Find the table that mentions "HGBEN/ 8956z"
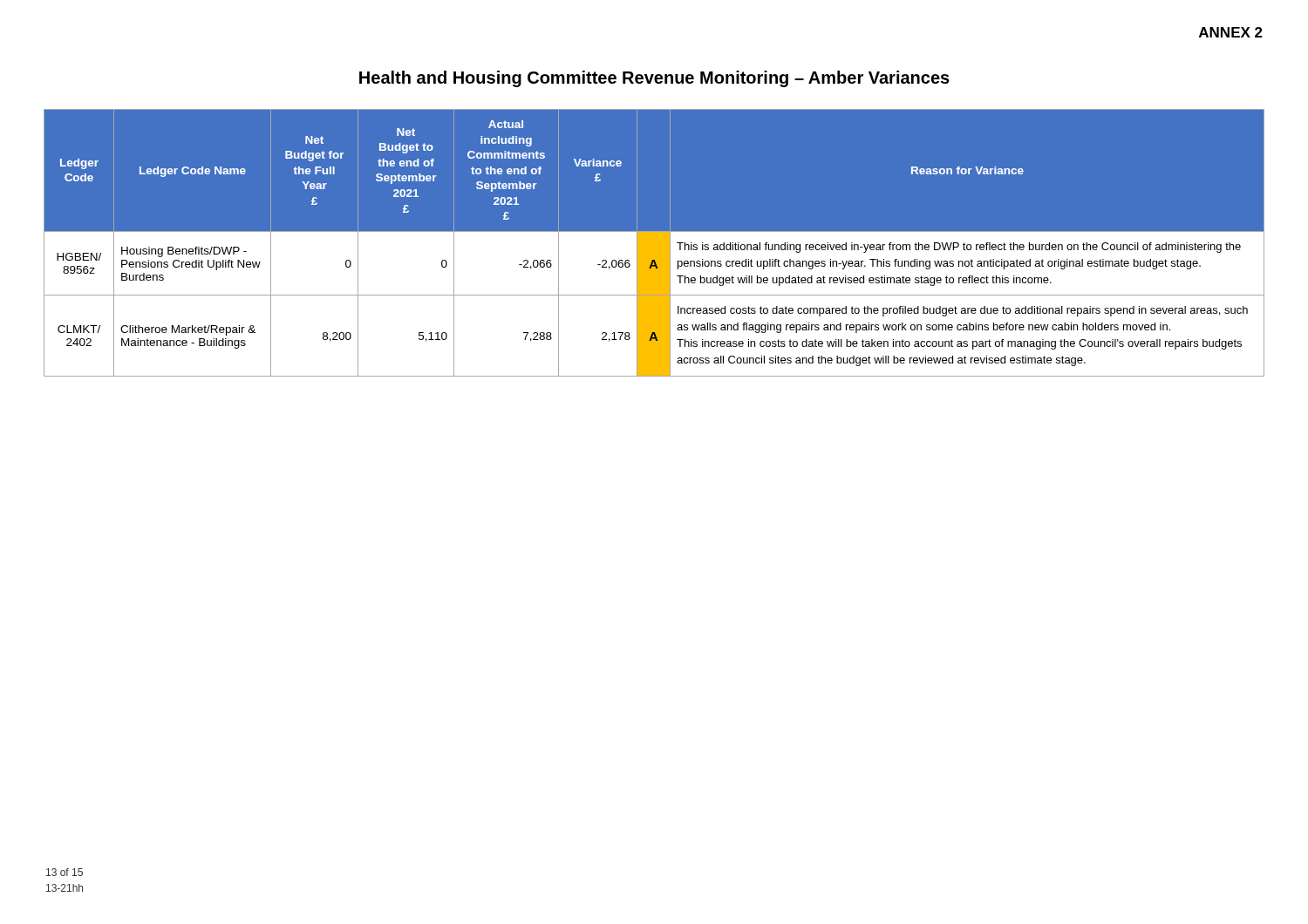Image resolution: width=1308 pixels, height=924 pixels. point(654,243)
